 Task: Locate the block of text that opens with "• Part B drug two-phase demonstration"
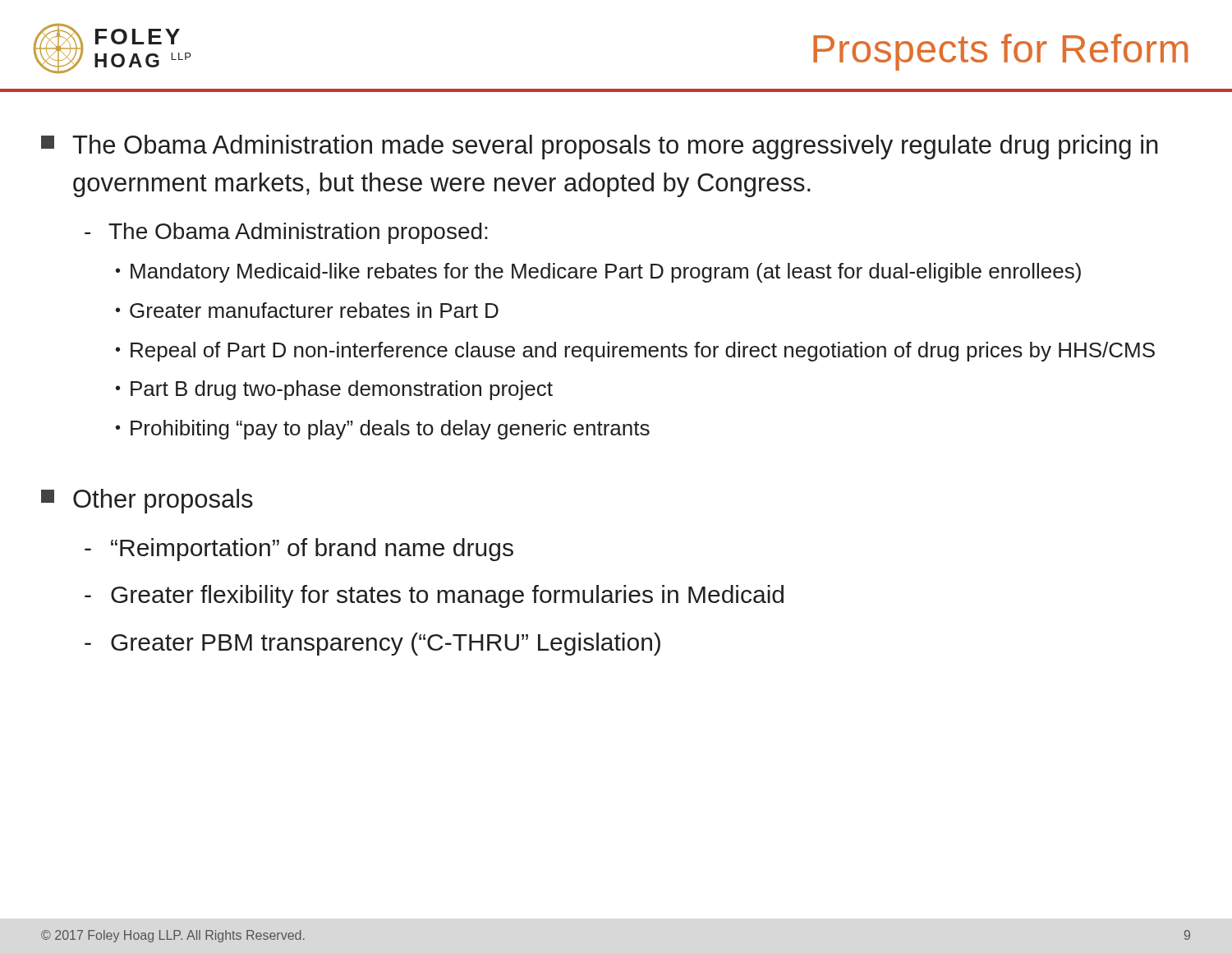(x=334, y=390)
